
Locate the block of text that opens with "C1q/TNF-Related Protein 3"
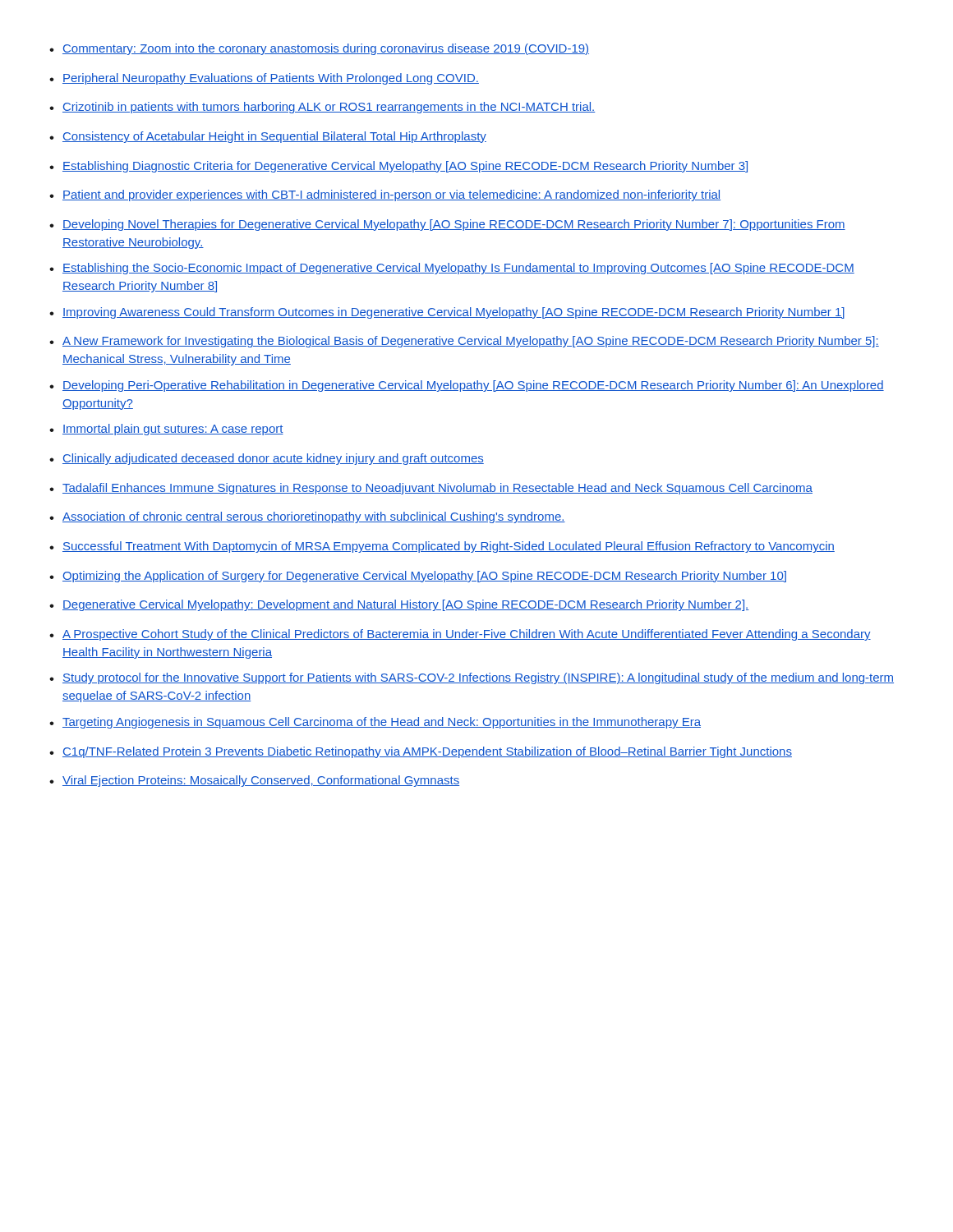pos(427,751)
